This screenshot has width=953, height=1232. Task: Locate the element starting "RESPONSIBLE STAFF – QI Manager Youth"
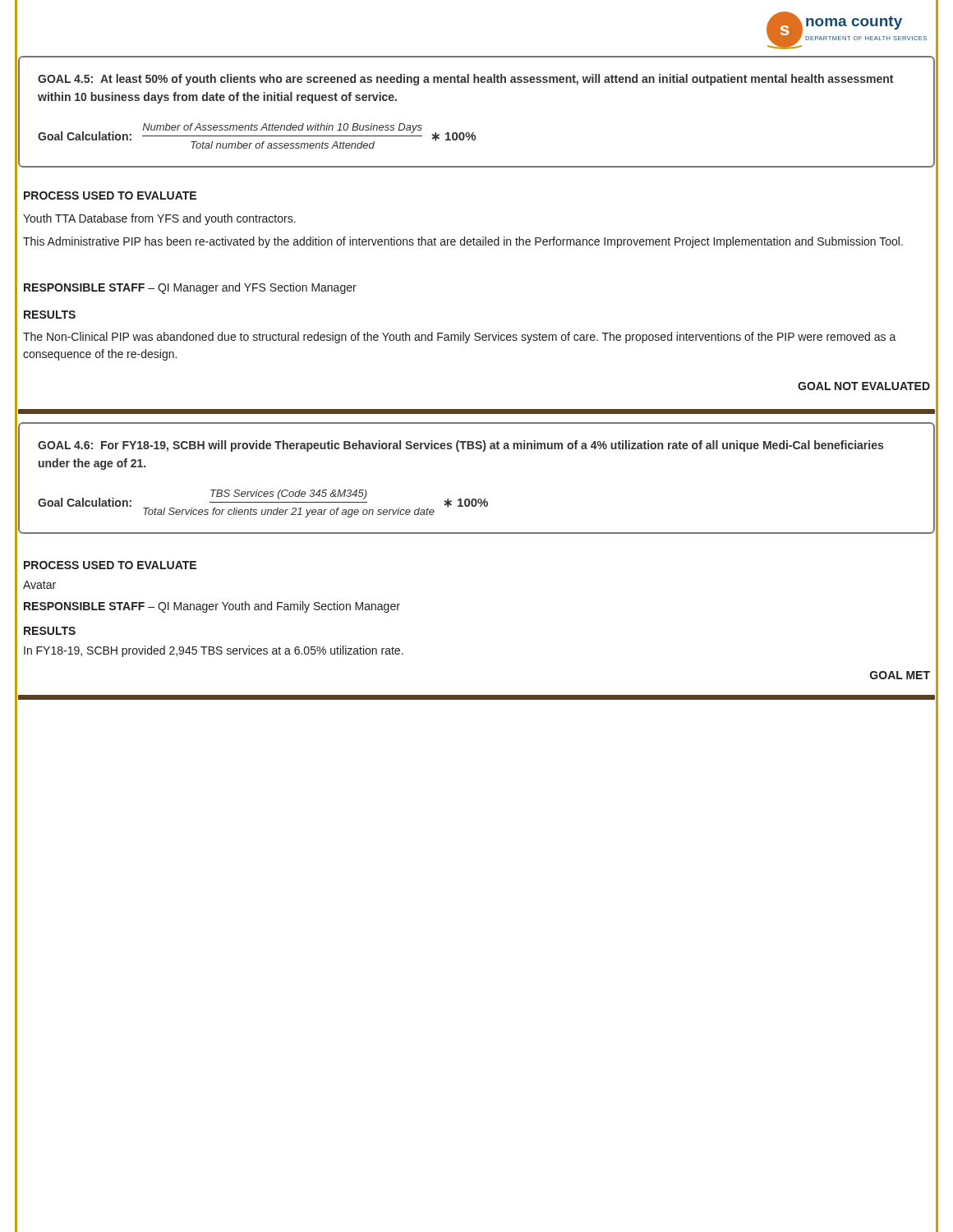[x=211, y=606]
